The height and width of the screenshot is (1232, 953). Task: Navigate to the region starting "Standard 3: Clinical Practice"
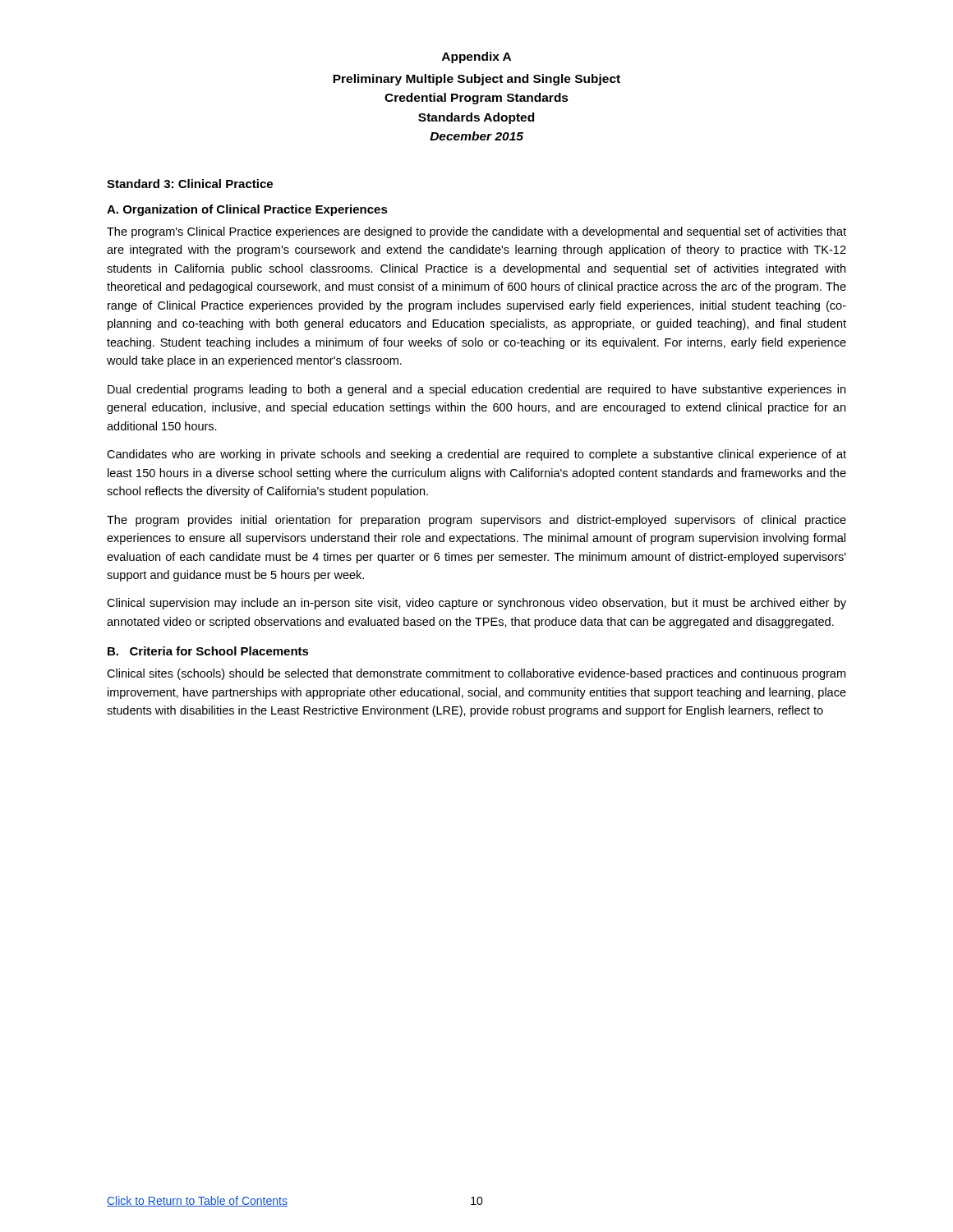[190, 184]
